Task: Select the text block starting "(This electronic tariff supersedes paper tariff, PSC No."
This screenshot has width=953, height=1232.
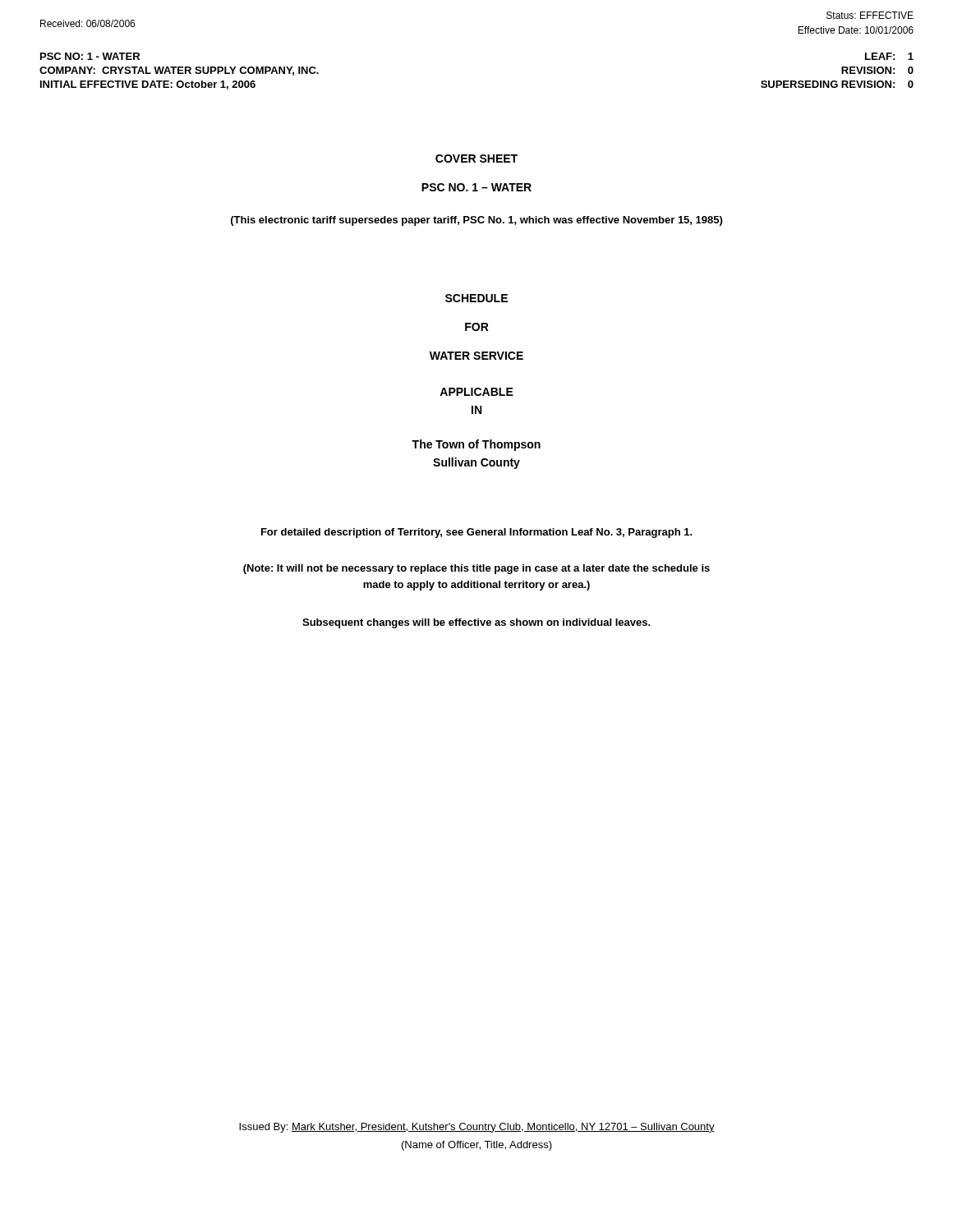Action: tap(476, 220)
